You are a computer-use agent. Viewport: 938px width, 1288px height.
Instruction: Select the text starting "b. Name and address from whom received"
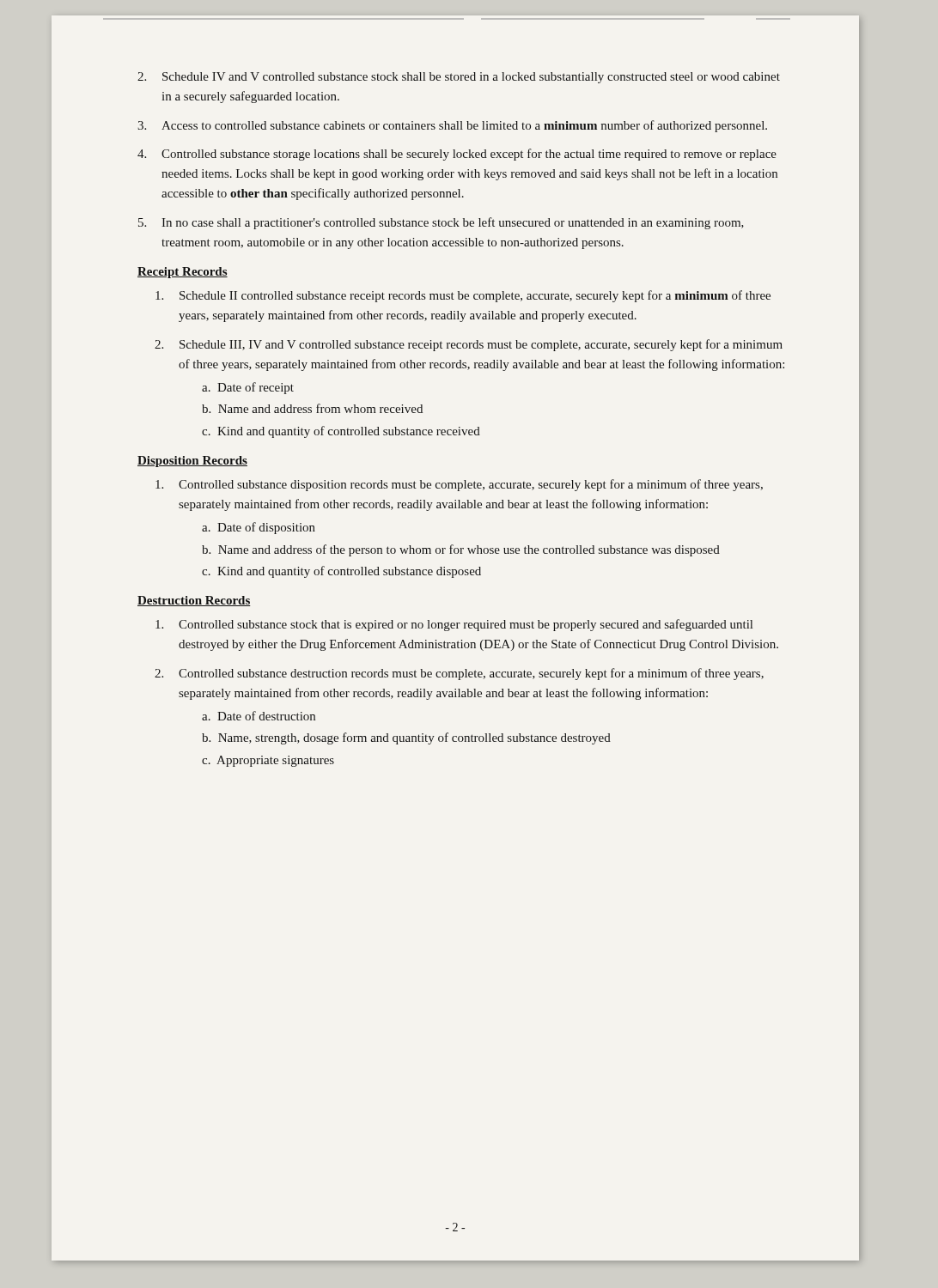point(312,409)
